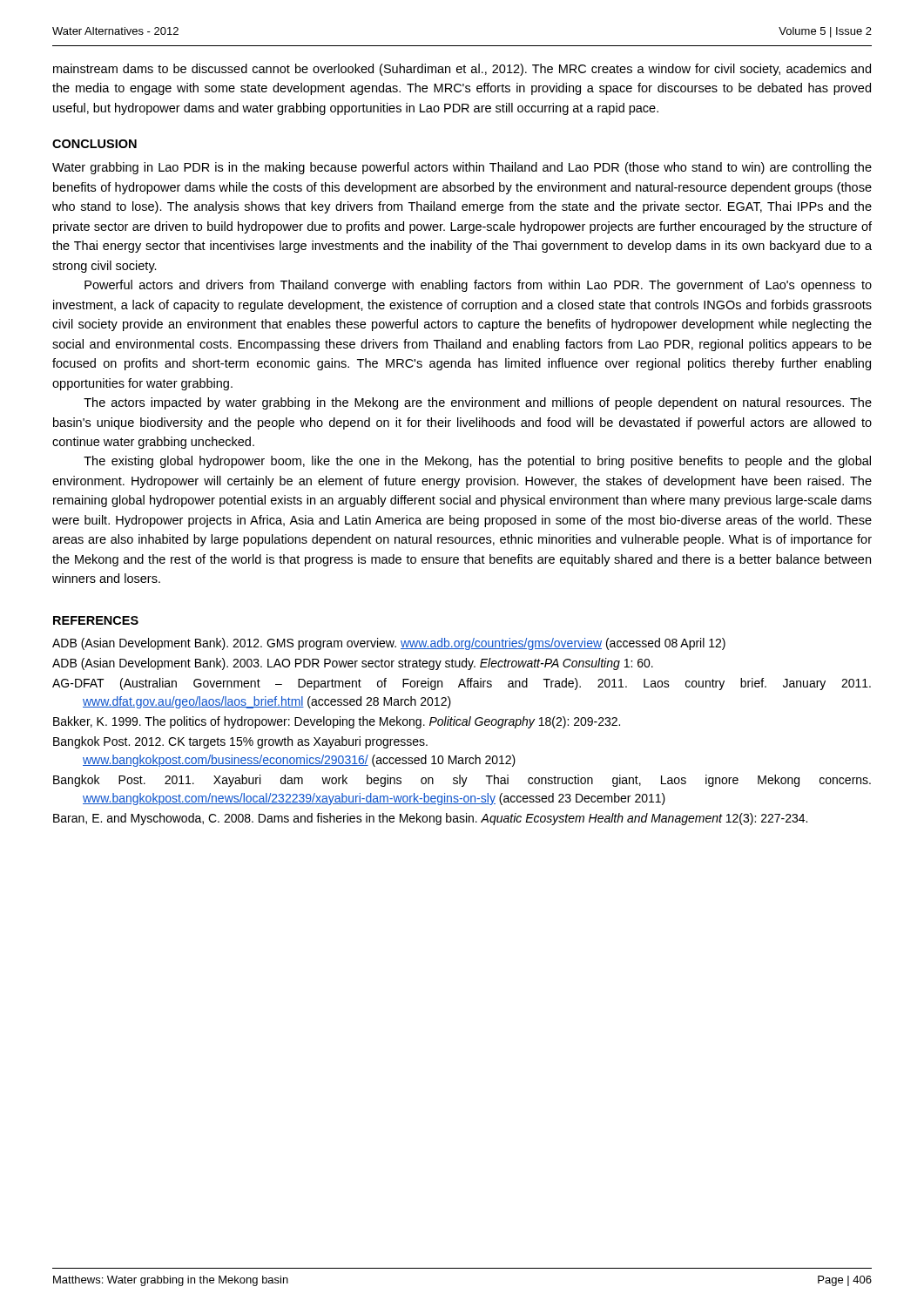Point to the block beginning "mainstream dams to be discussed cannot be"
Screen dimensions: 1307x924
click(x=462, y=88)
